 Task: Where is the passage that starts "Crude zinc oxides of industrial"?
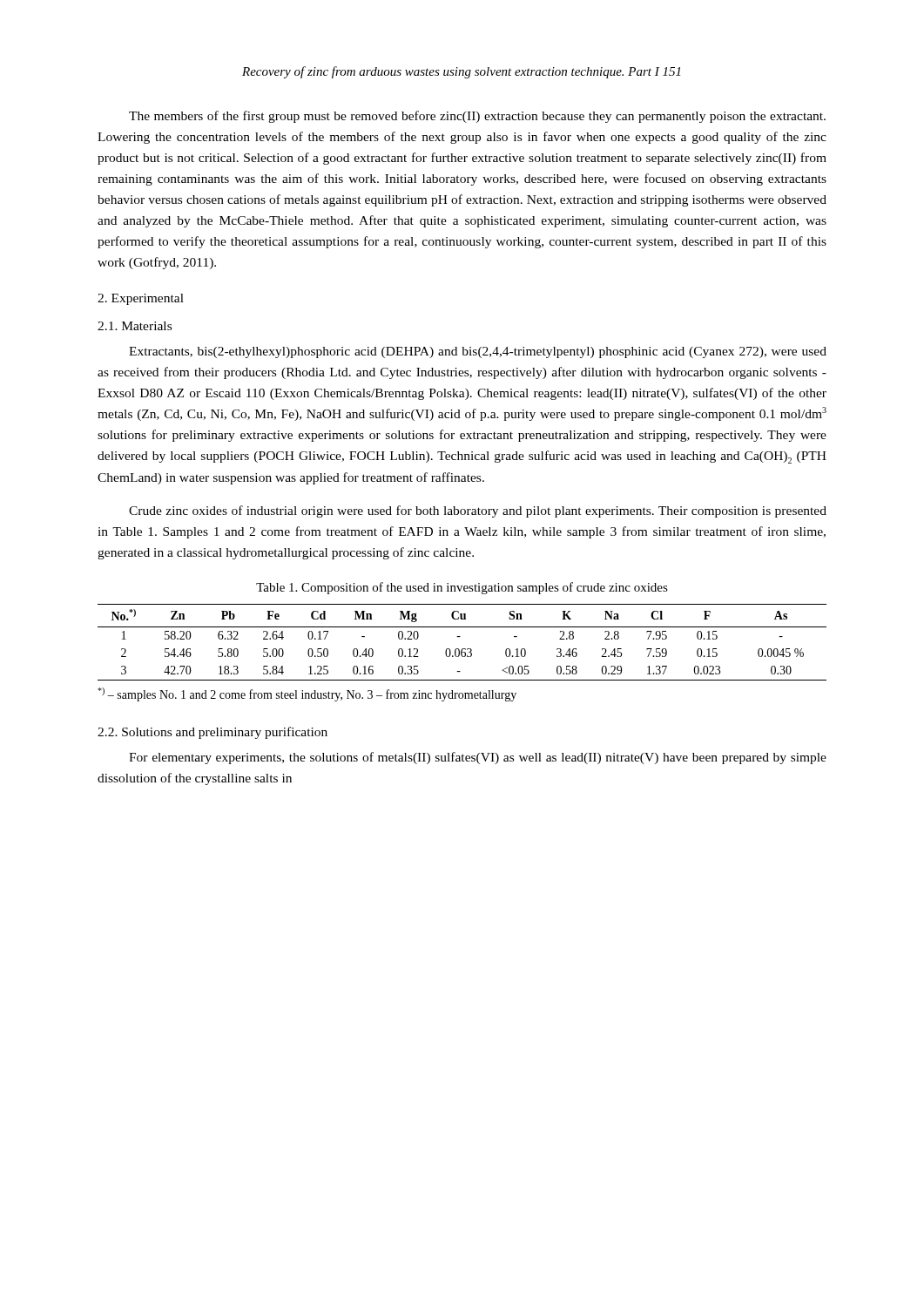click(x=462, y=531)
